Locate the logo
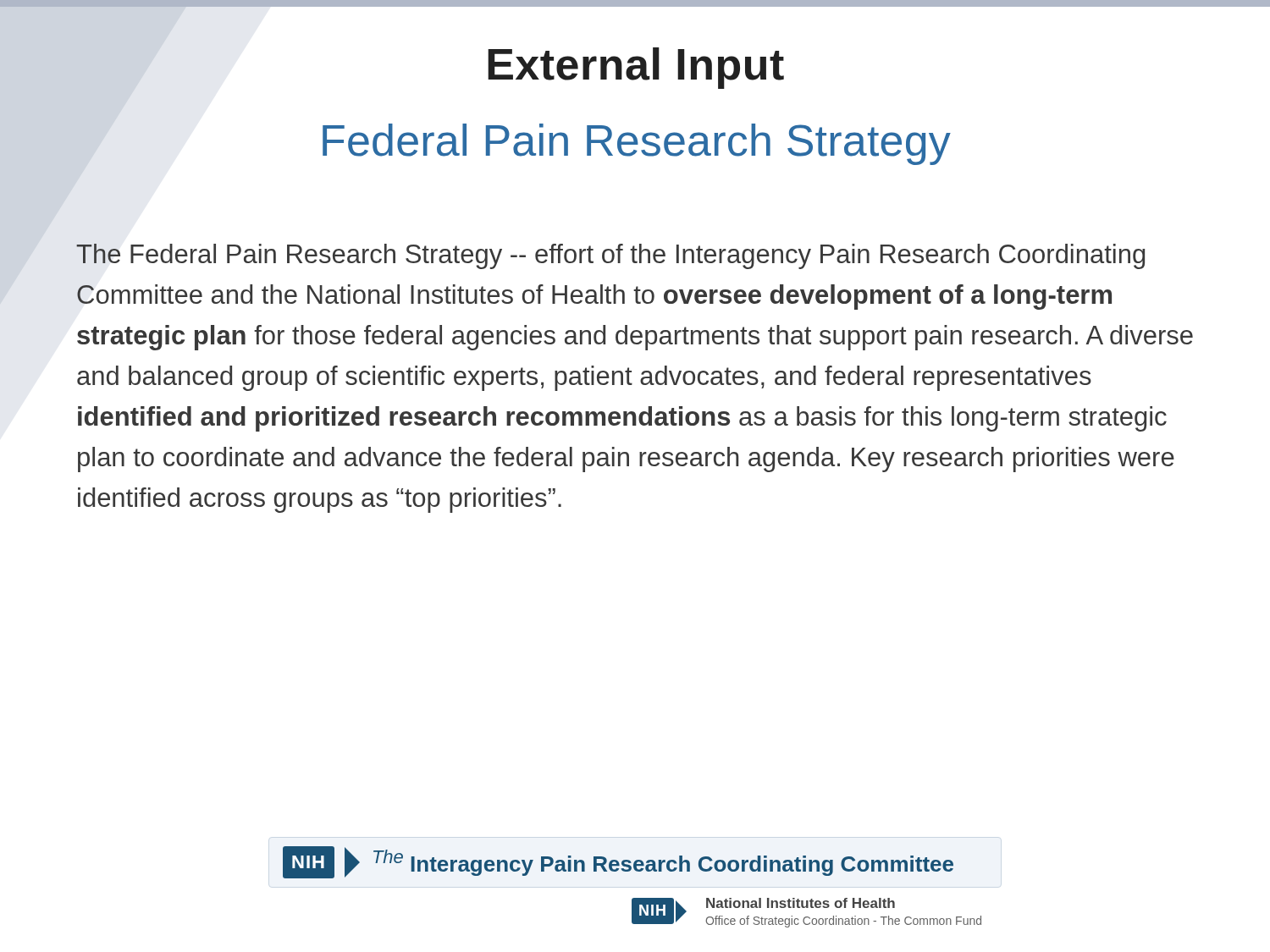This screenshot has width=1270, height=952. [x=635, y=883]
